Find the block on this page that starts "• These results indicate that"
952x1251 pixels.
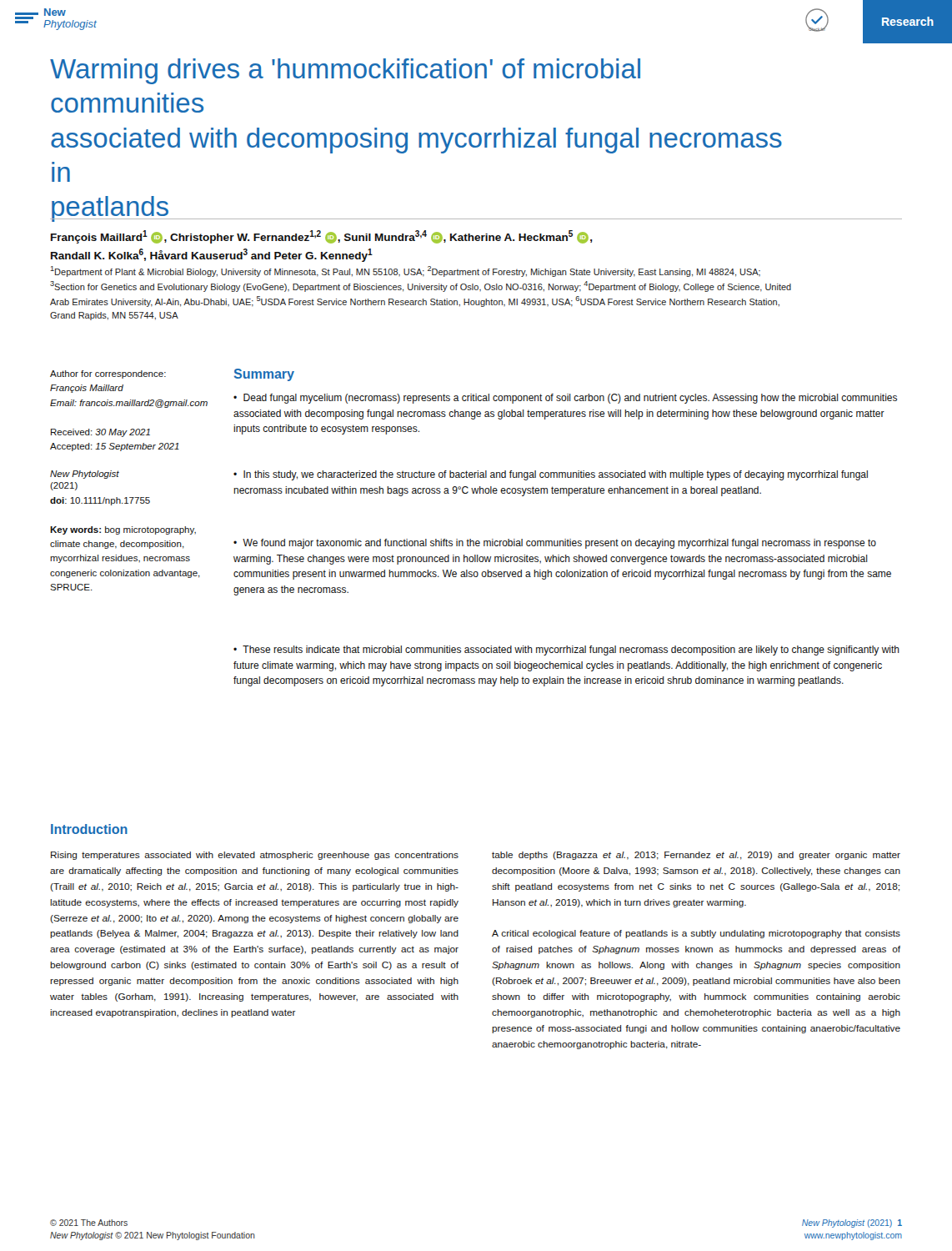point(568,665)
